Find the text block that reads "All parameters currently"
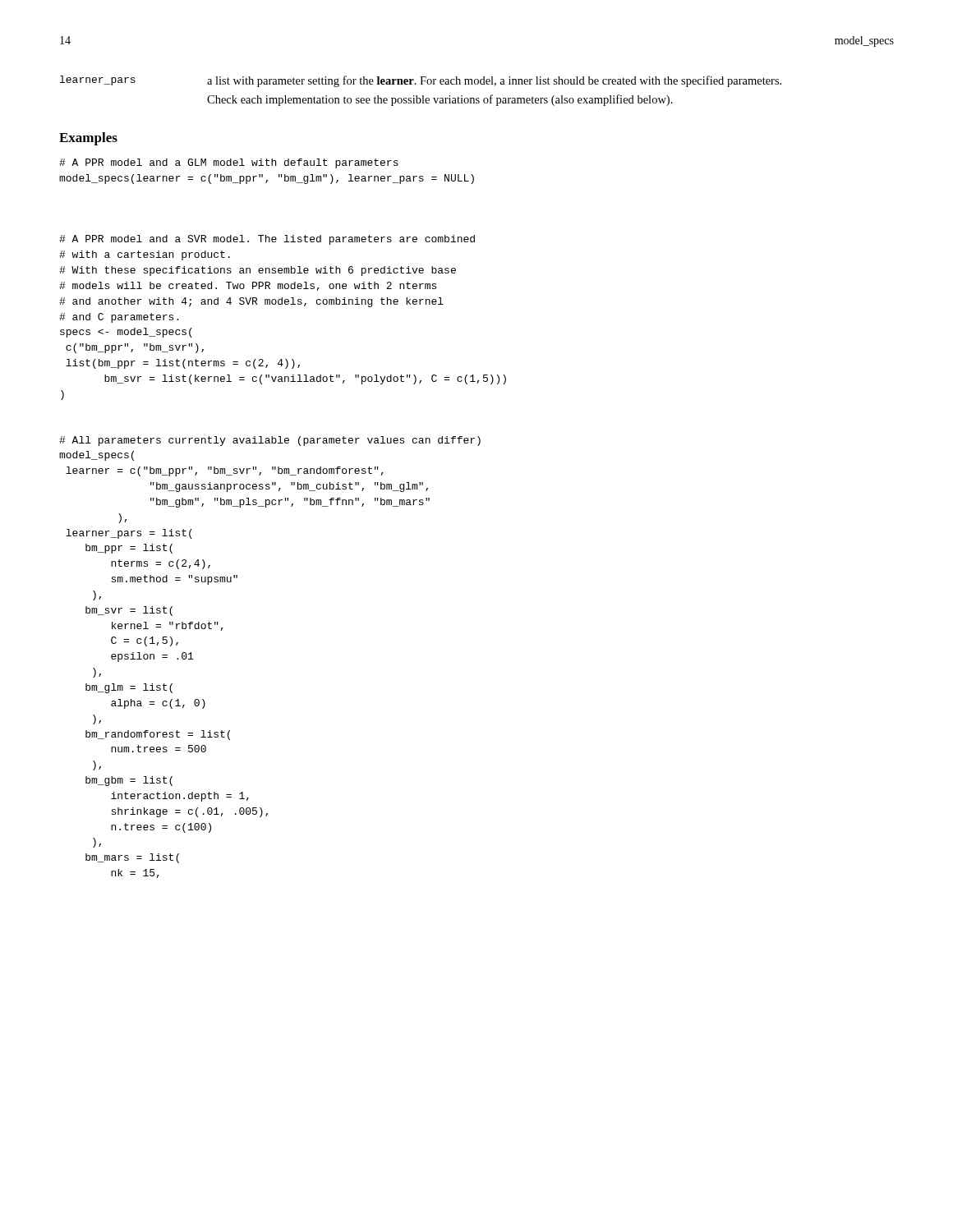Viewport: 953px width, 1232px height. click(x=270, y=441)
